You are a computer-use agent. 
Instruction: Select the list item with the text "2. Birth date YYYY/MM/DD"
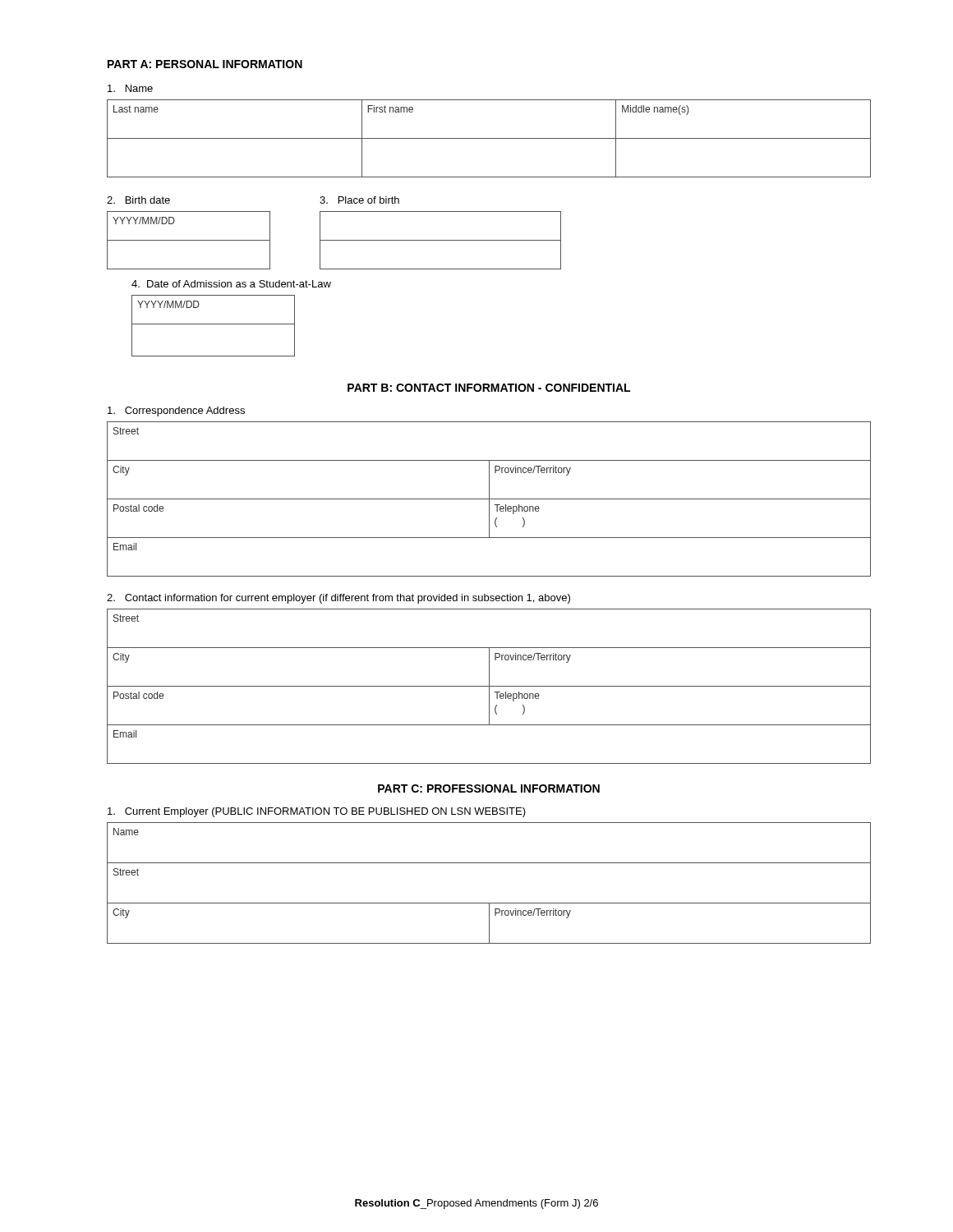pyautogui.click(x=189, y=232)
